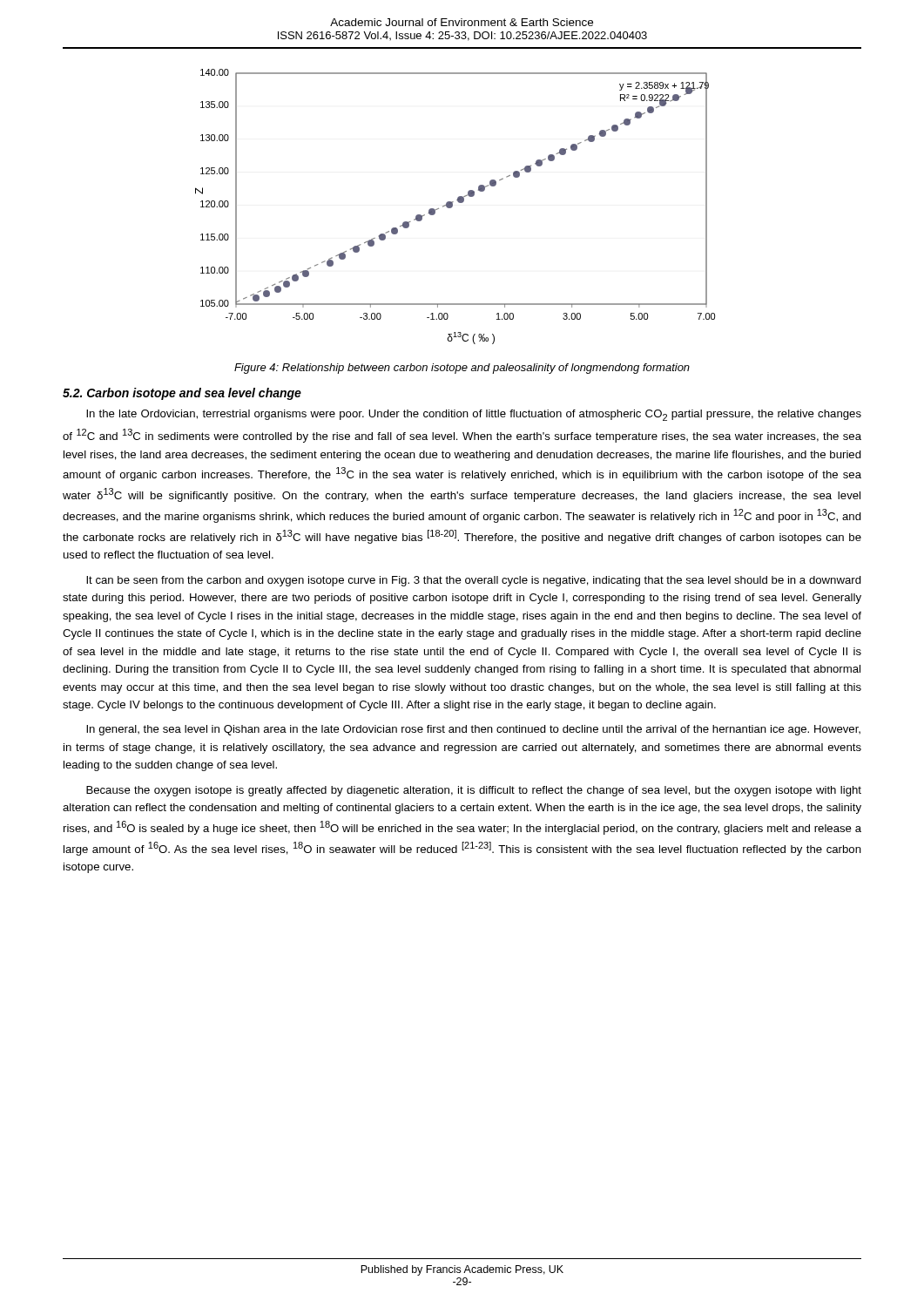Find the text block that reads "It can be seen from"
The height and width of the screenshot is (1307, 924).
[x=462, y=643]
